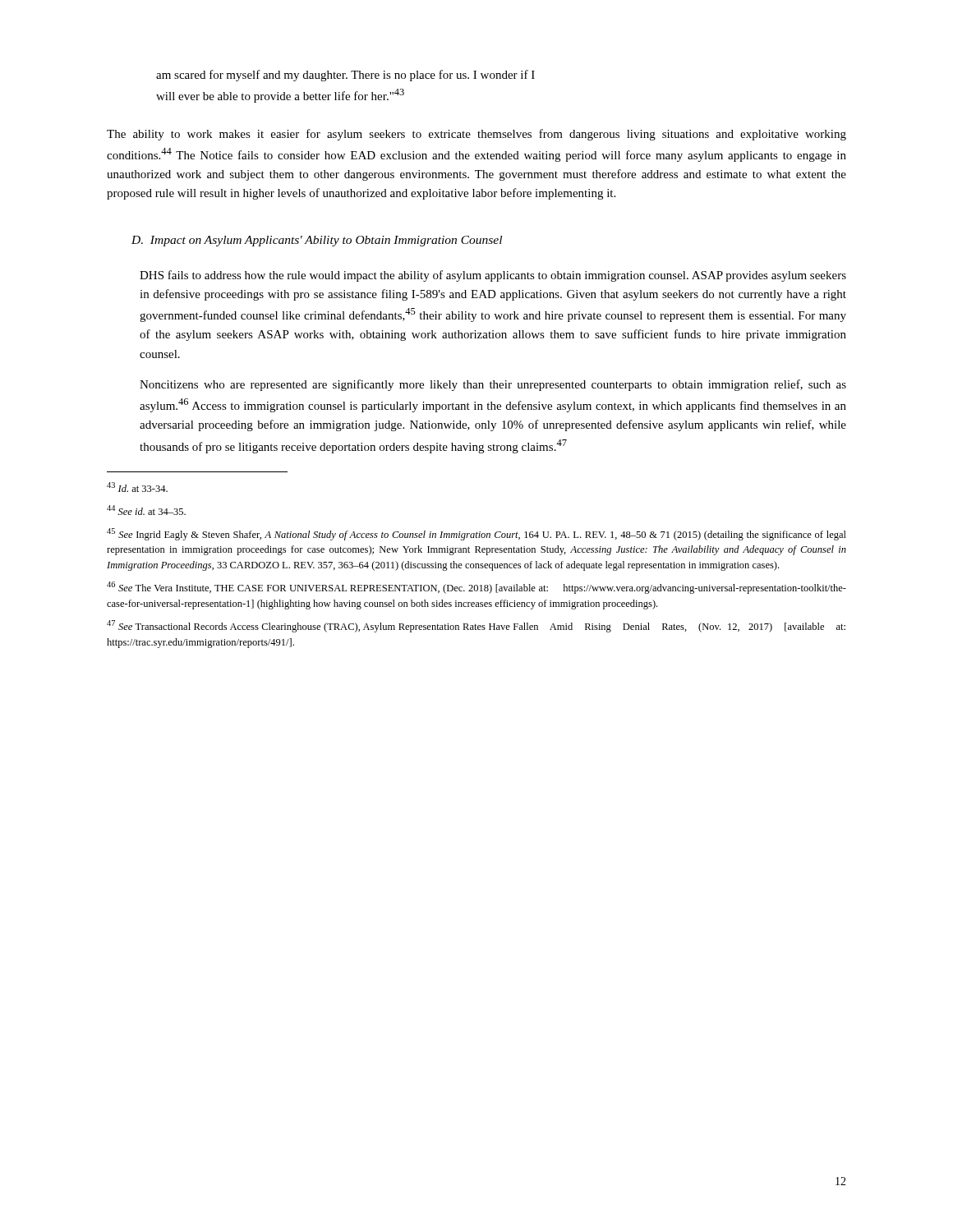Find the section header that says "D. Impact on Asylum Applicants' Ability to Obtain"
This screenshot has height=1232, width=953.
click(x=317, y=239)
